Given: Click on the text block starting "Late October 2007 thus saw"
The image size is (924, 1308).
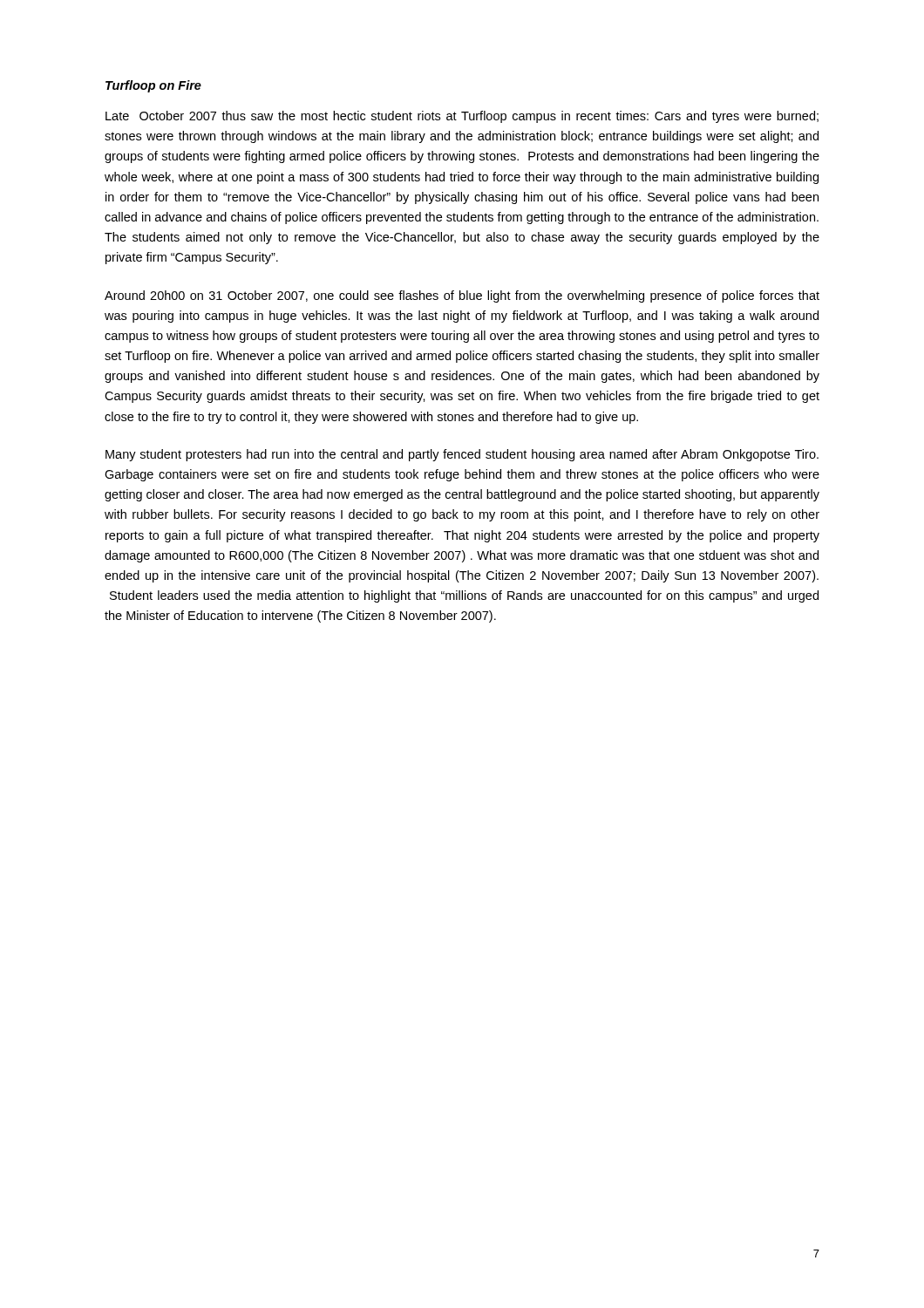Looking at the screenshot, I should point(462,187).
